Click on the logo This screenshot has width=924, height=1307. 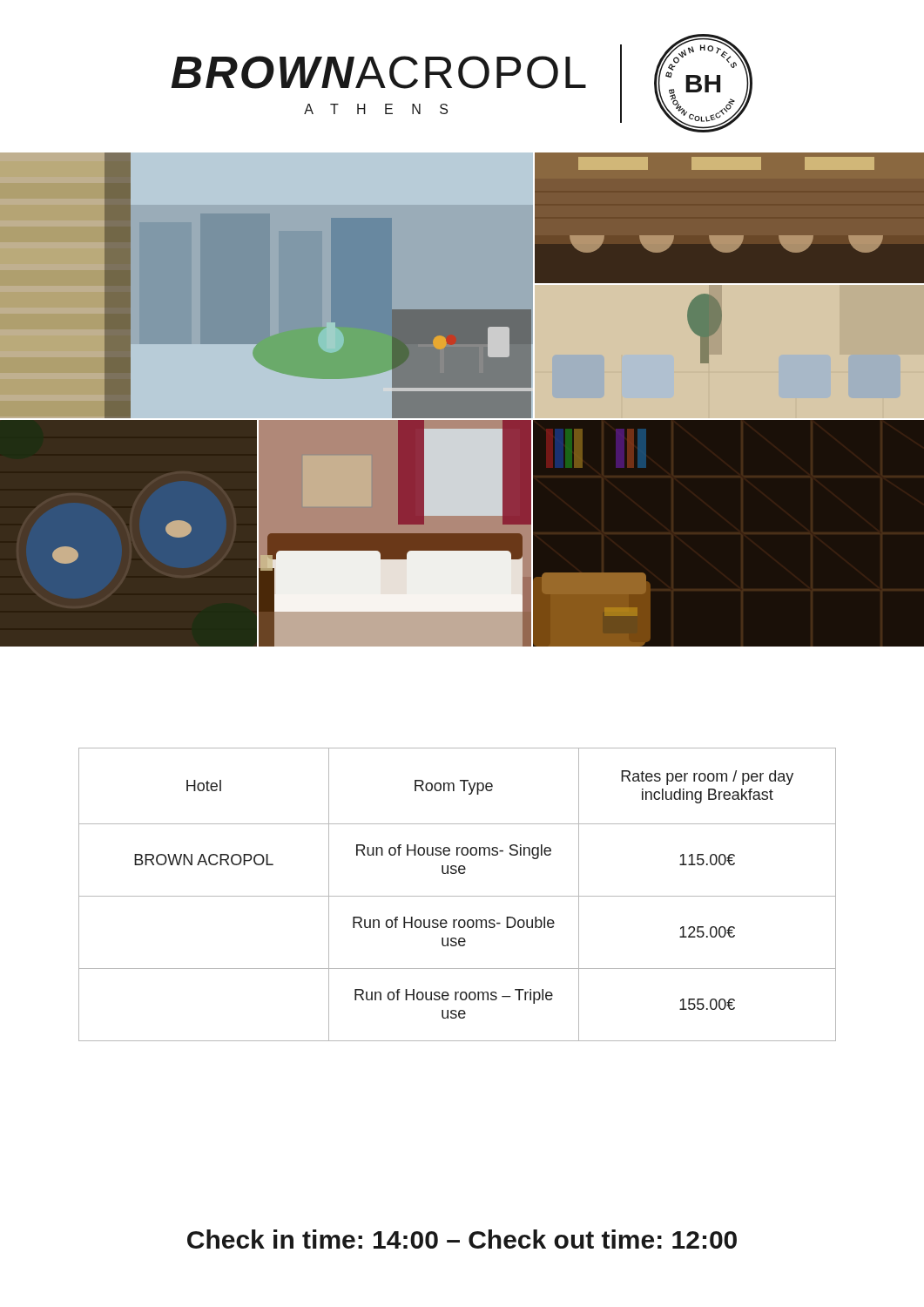tap(703, 83)
